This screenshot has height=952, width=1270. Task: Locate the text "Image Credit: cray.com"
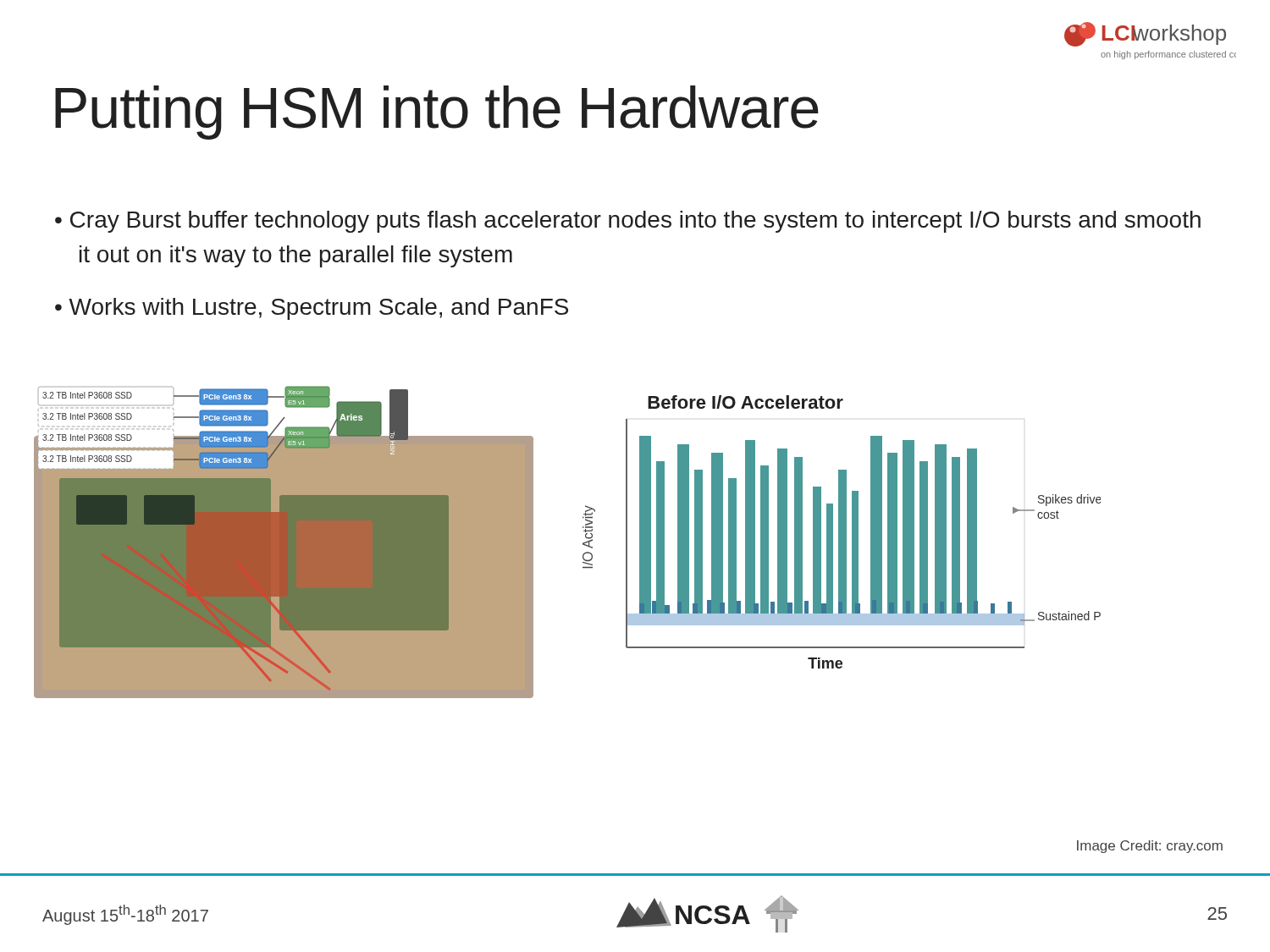[1150, 846]
